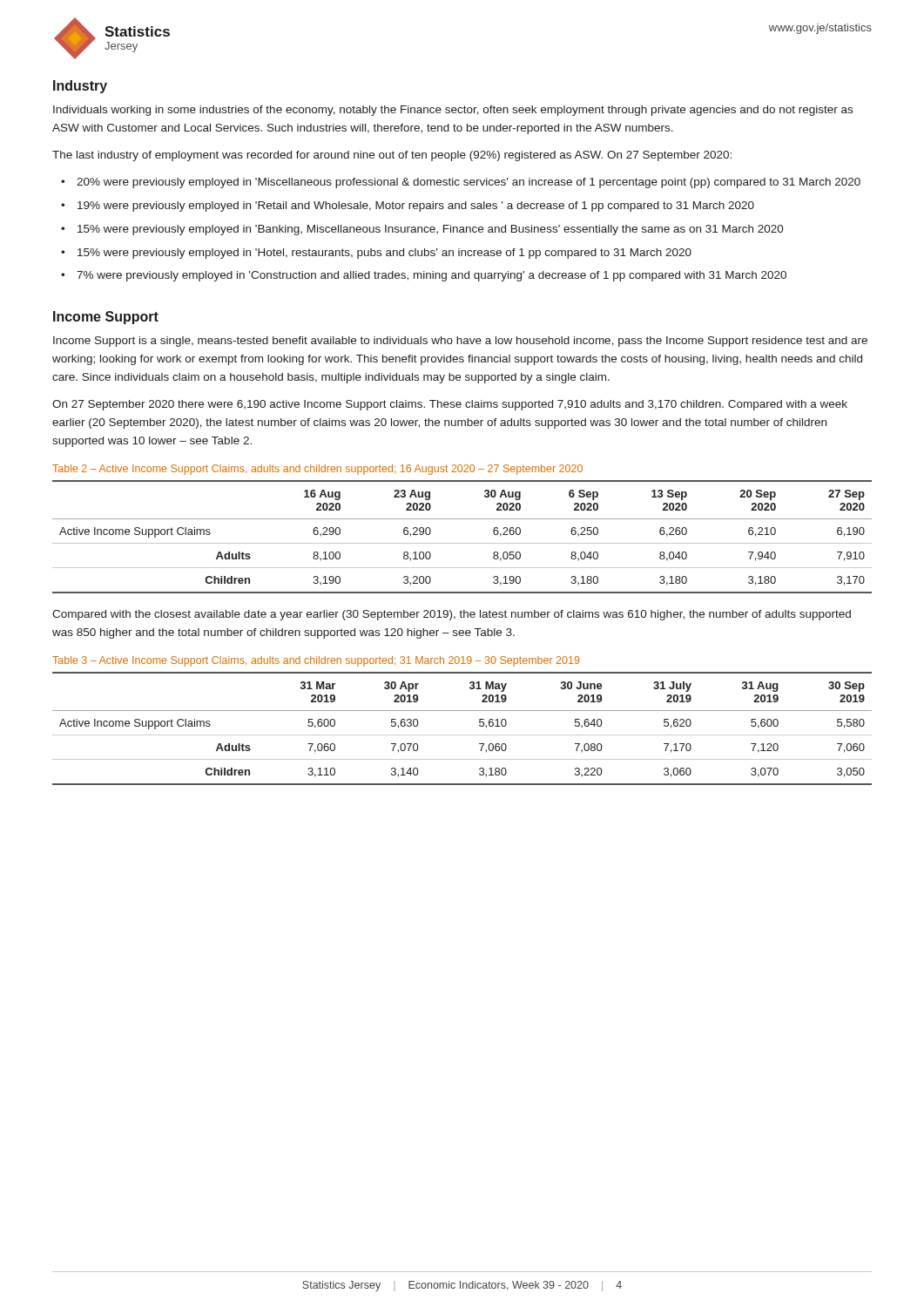924x1307 pixels.
Task: Point to the block beginning "7% were previously employed in 'Construction and allied"
Action: coord(432,275)
